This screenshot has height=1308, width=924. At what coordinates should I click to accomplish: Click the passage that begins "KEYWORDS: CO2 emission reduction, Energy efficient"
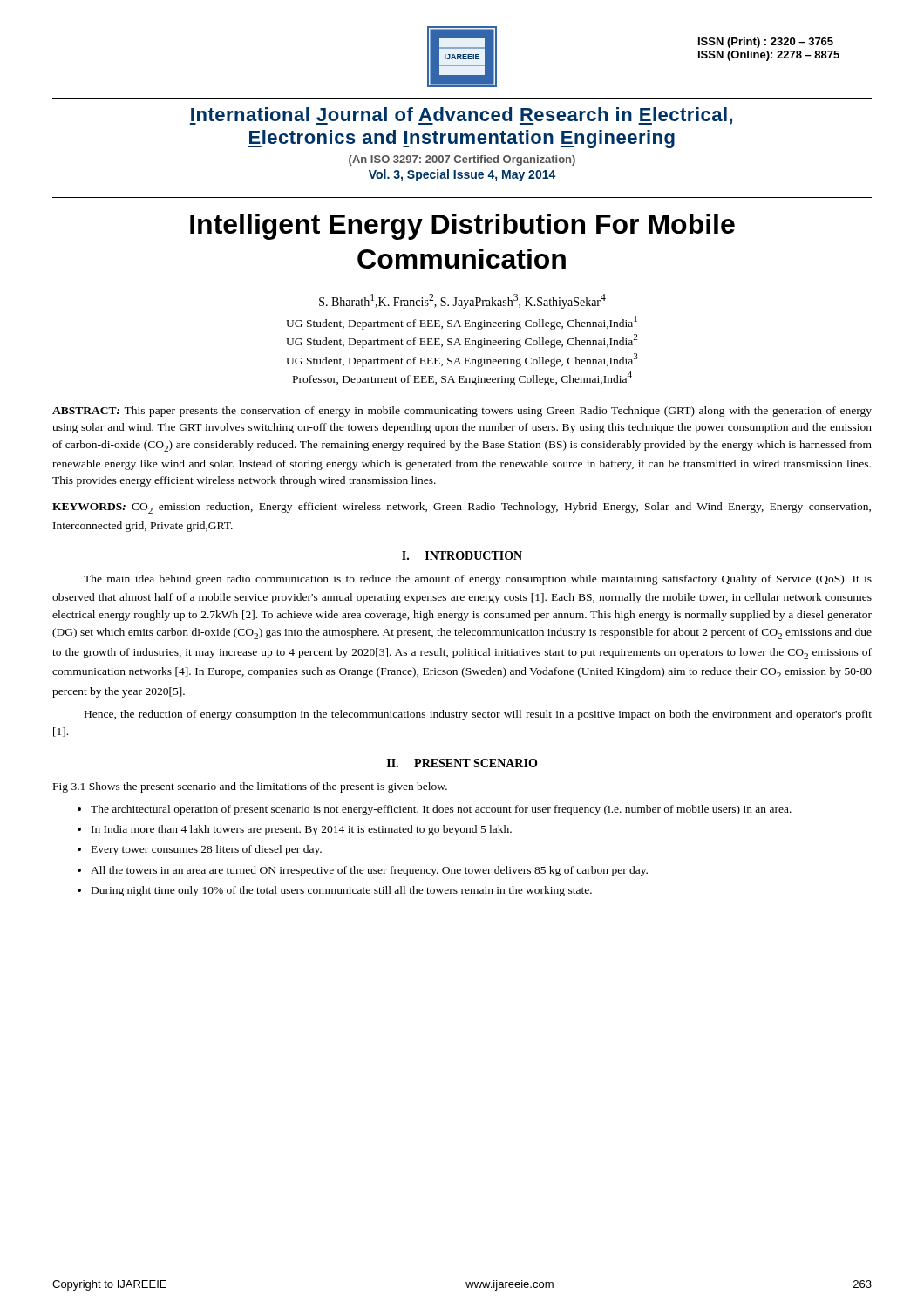(x=462, y=516)
